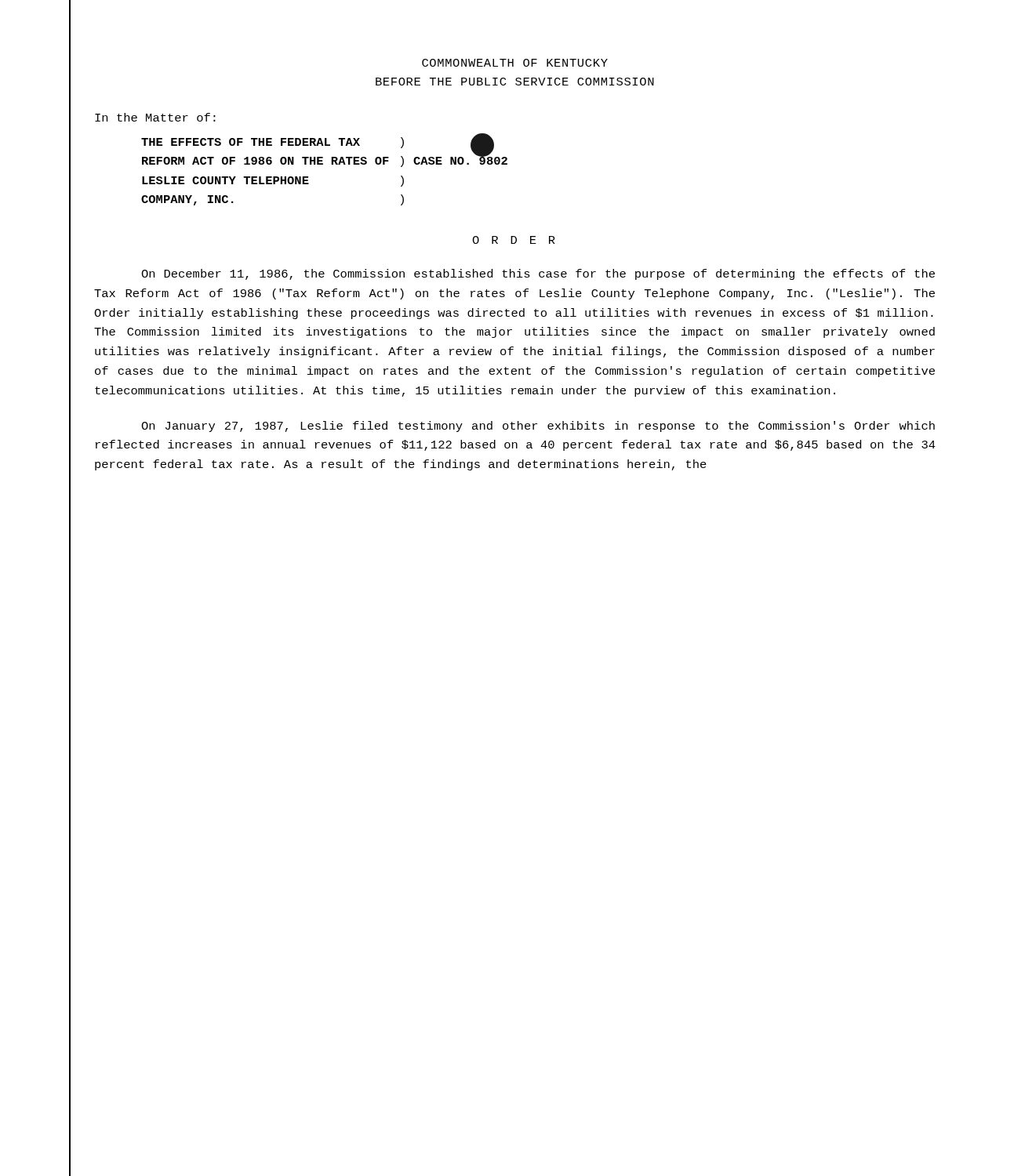Locate the text block with the text "On January 27, 1987, Leslie filed testimony and"
The height and width of the screenshot is (1176, 1014).
515,446
